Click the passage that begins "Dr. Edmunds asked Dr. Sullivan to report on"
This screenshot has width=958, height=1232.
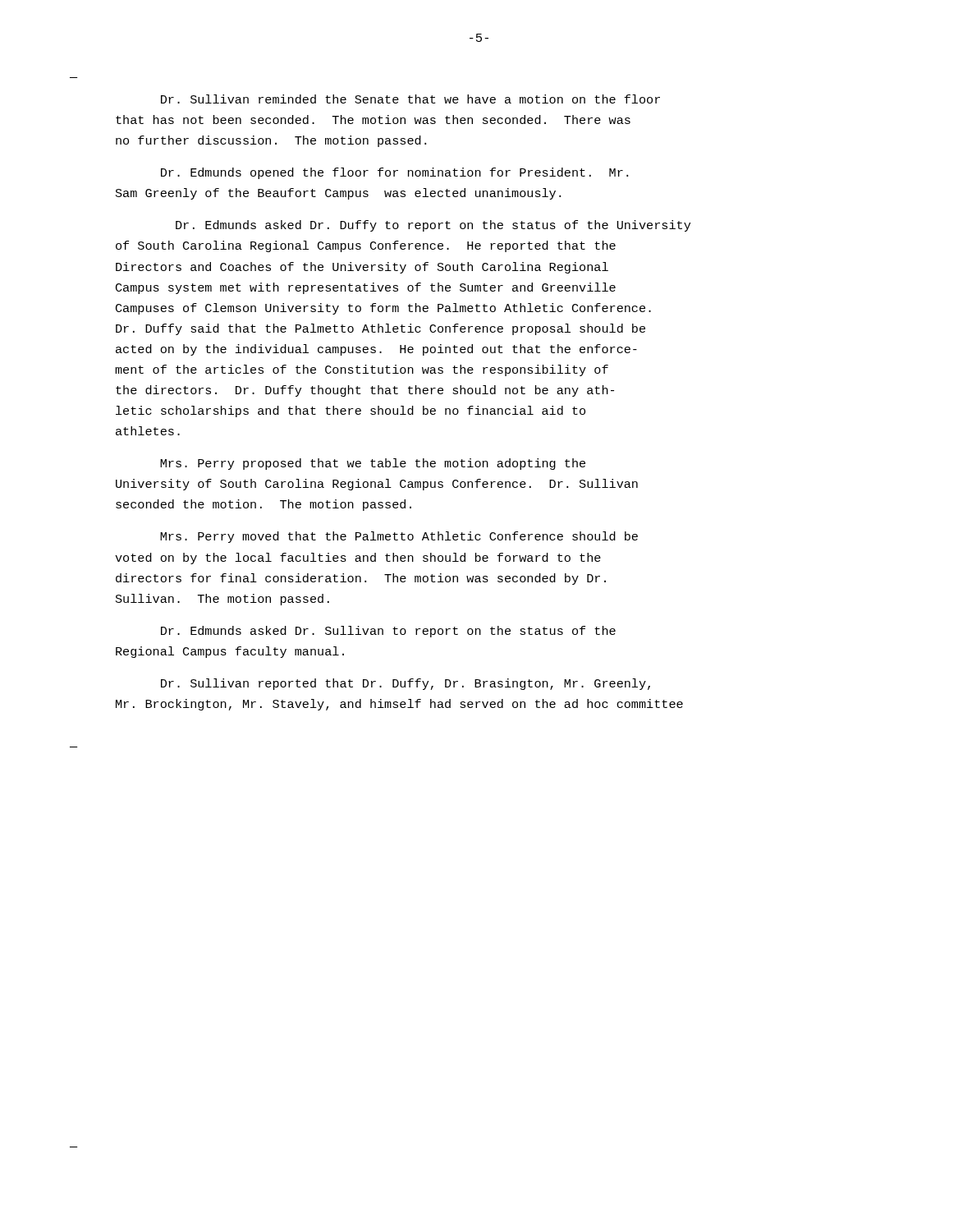[x=366, y=642]
